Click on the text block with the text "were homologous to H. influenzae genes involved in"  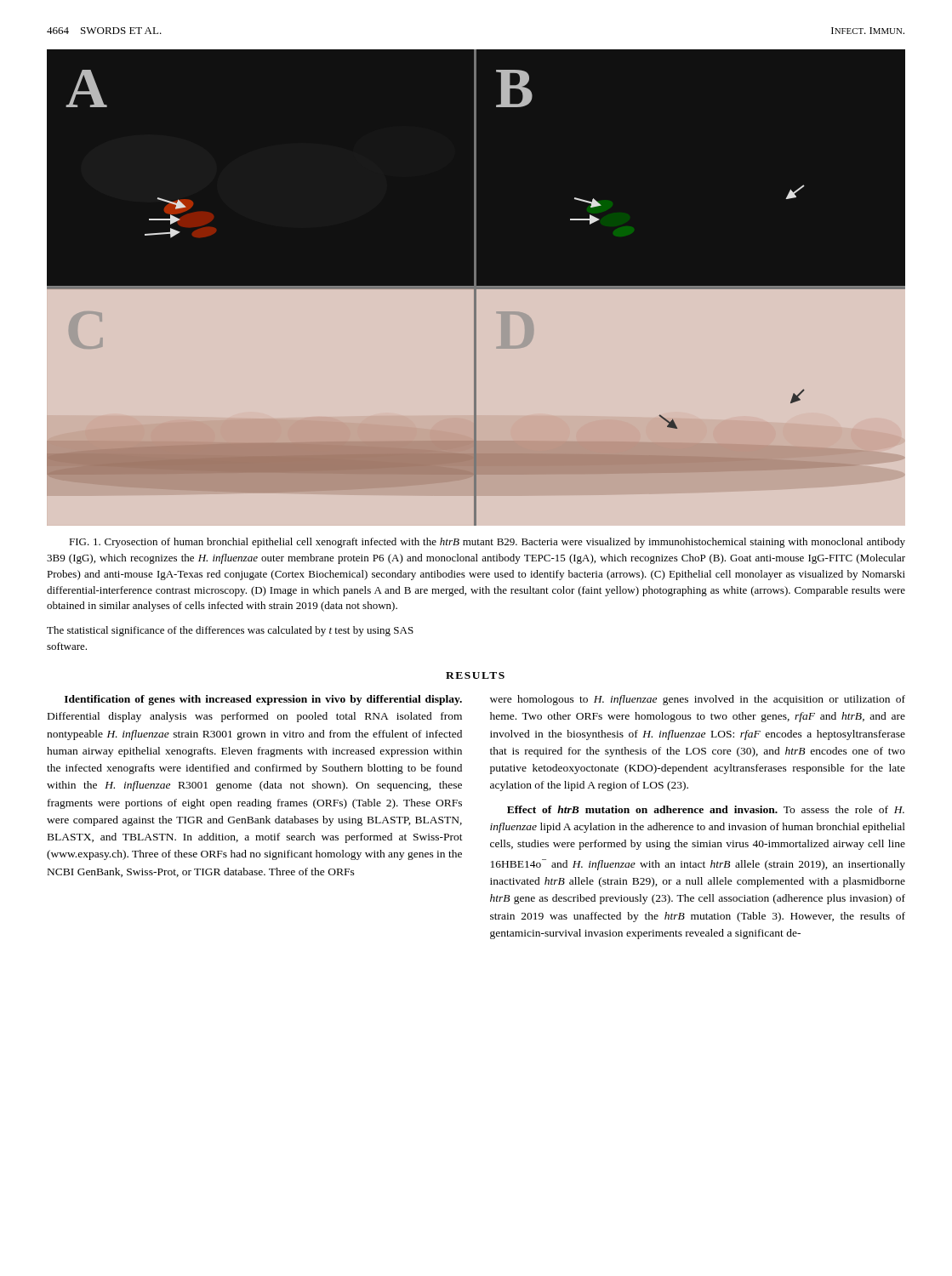pyautogui.click(x=697, y=816)
